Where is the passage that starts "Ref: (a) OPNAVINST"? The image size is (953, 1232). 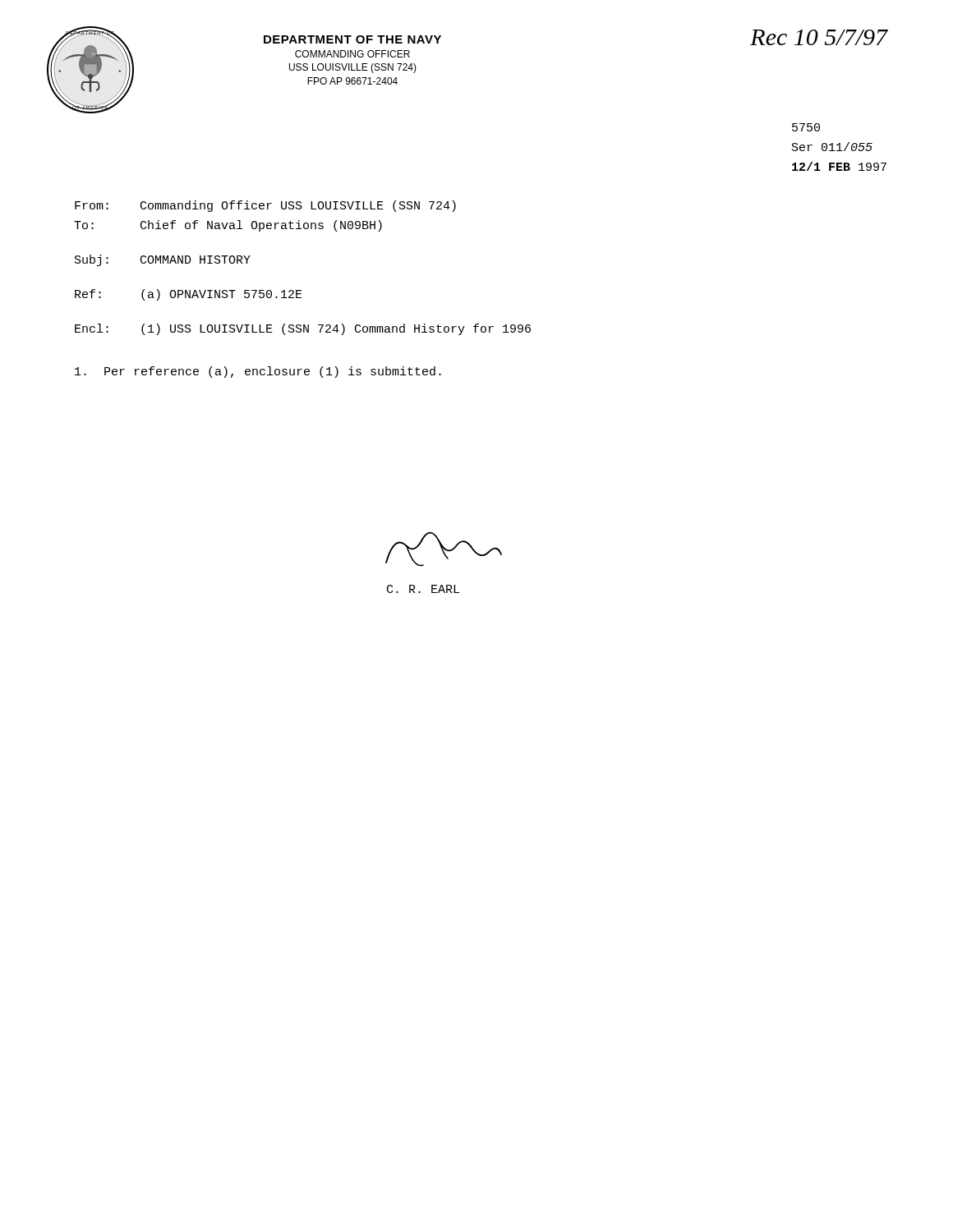pyautogui.click(x=189, y=295)
